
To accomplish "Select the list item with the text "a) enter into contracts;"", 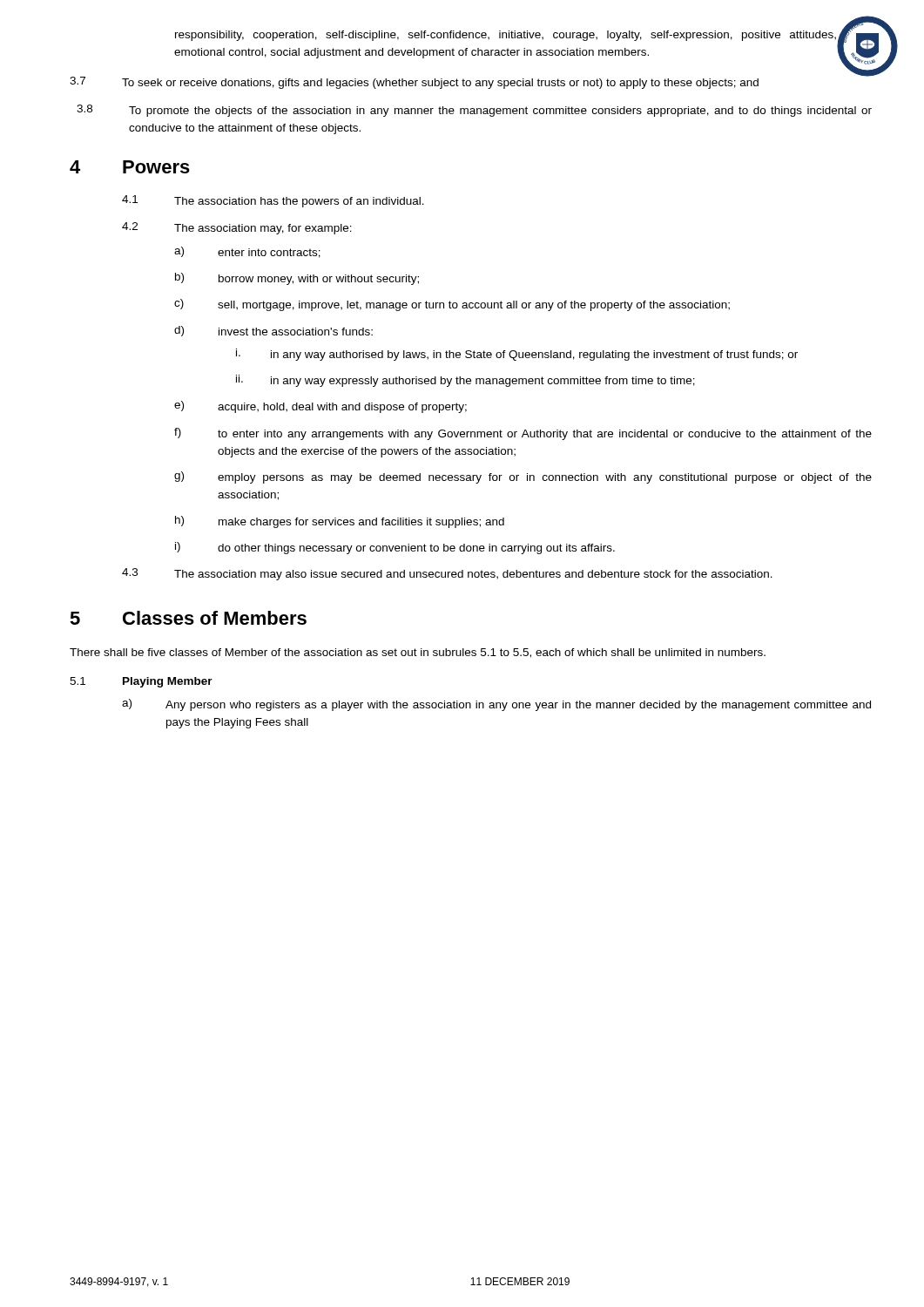I will [x=247, y=252].
